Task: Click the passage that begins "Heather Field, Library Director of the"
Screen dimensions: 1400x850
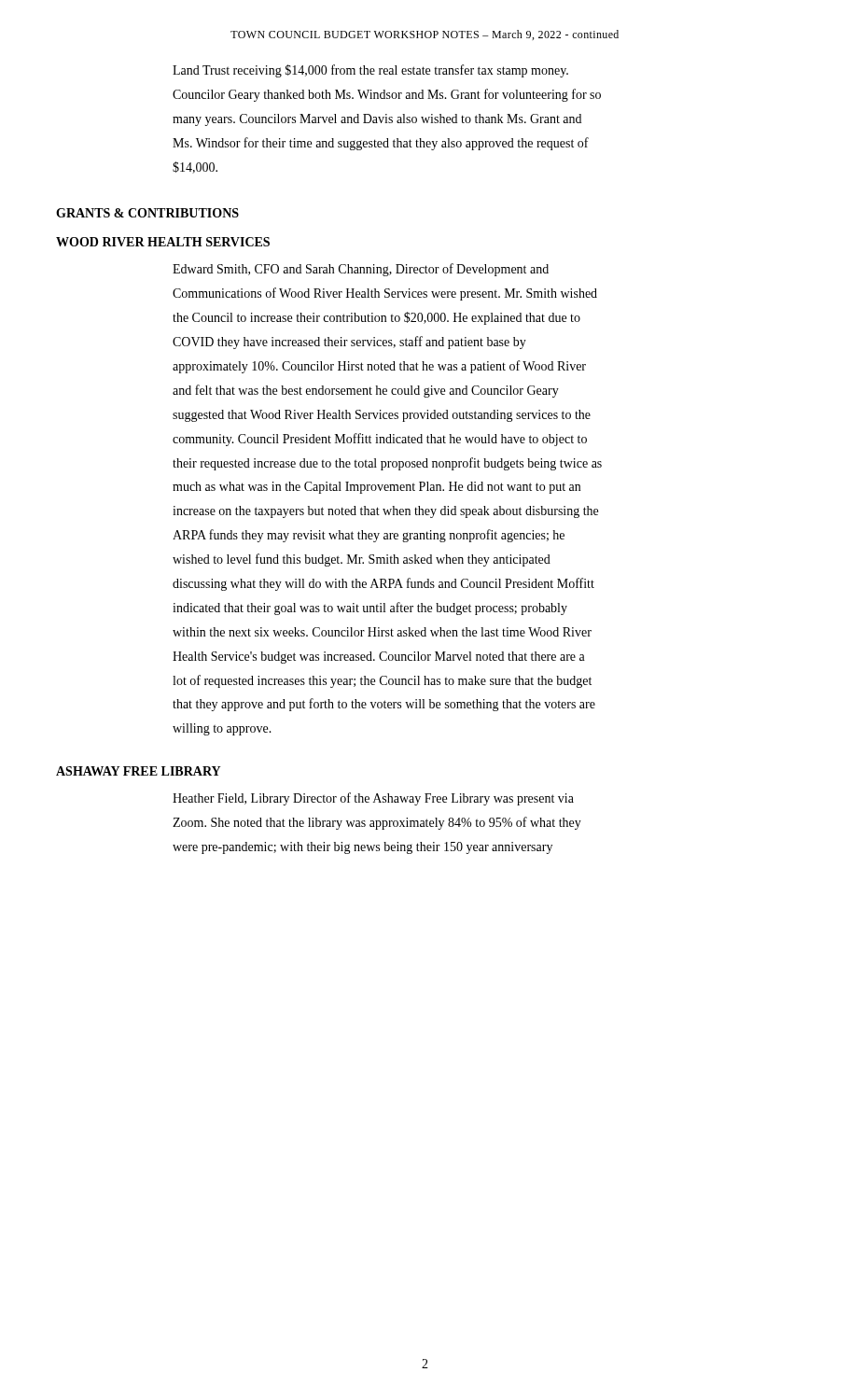Action: pos(465,823)
